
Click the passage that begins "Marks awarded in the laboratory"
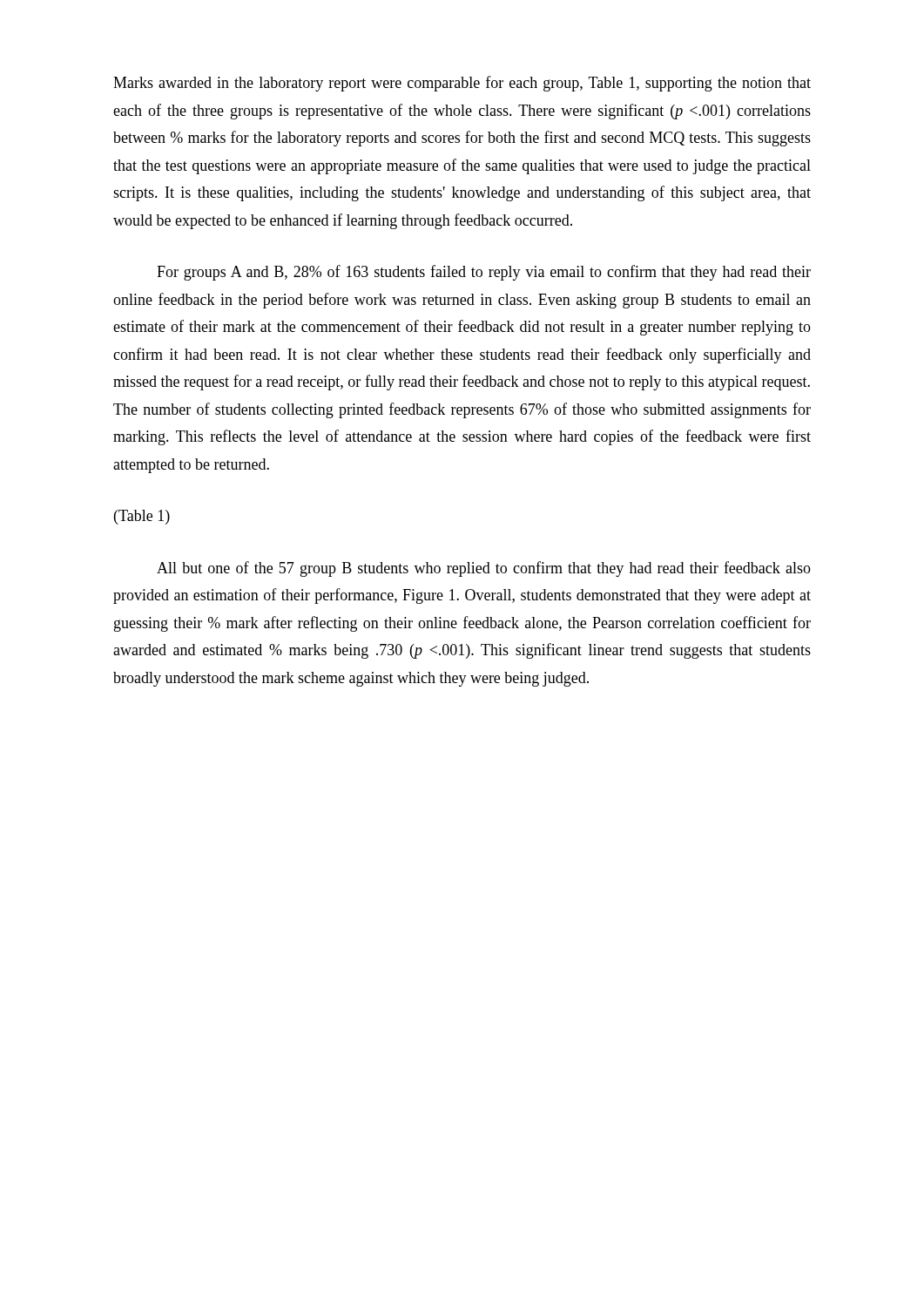(462, 151)
